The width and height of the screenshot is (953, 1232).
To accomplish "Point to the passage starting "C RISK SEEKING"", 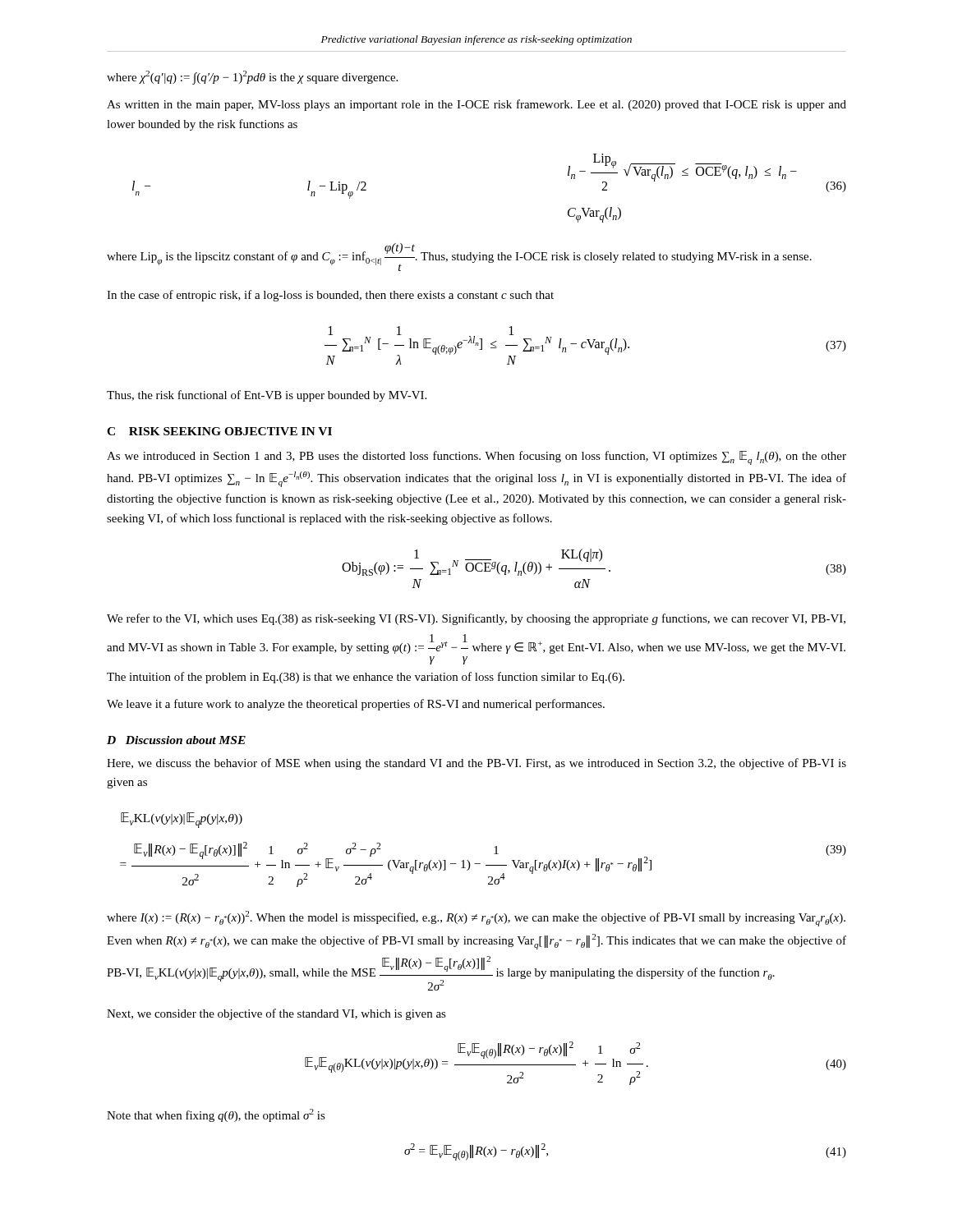I will tap(220, 430).
